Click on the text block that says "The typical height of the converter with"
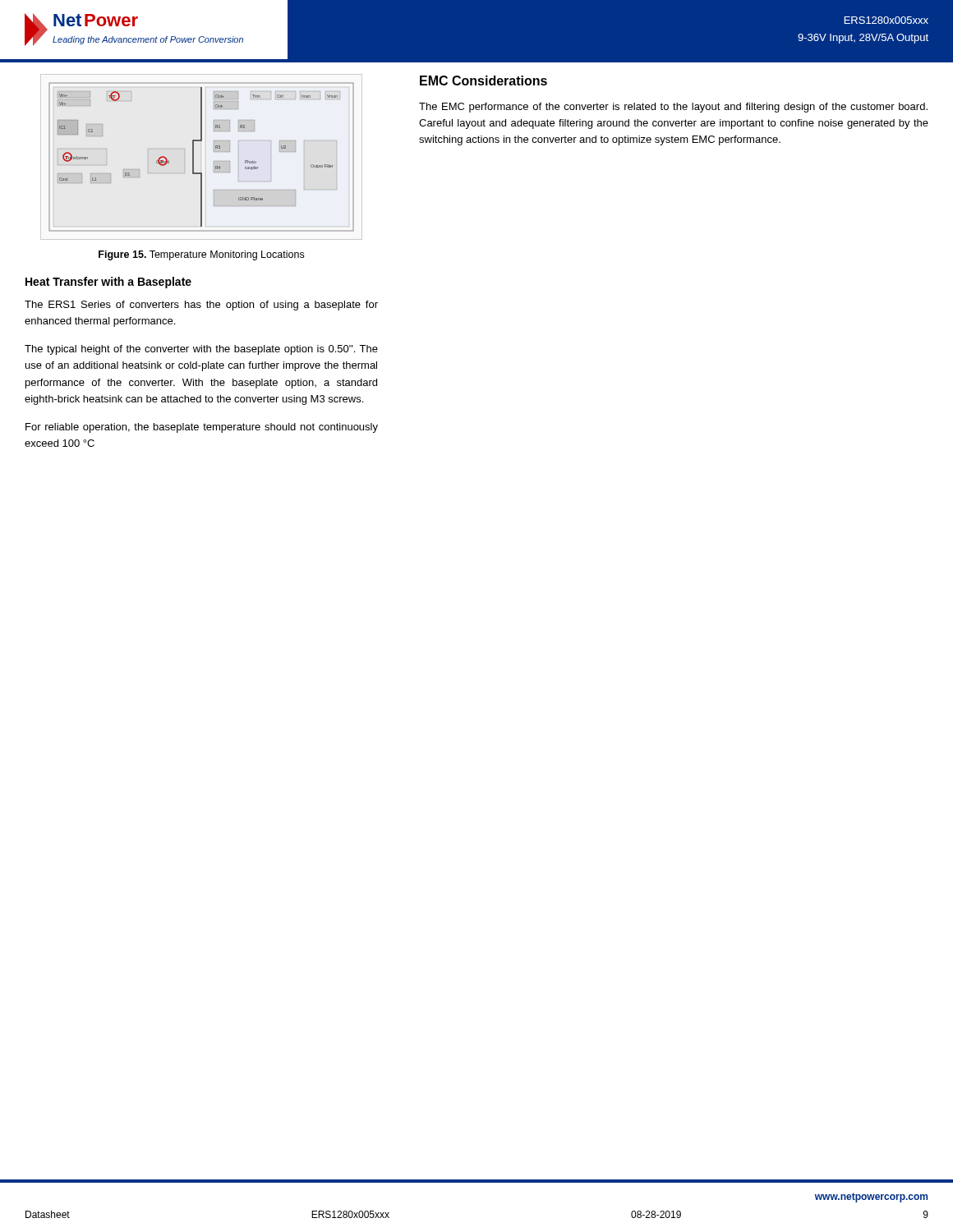This screenshot has height=1232, width=953. tap(201, 374)
